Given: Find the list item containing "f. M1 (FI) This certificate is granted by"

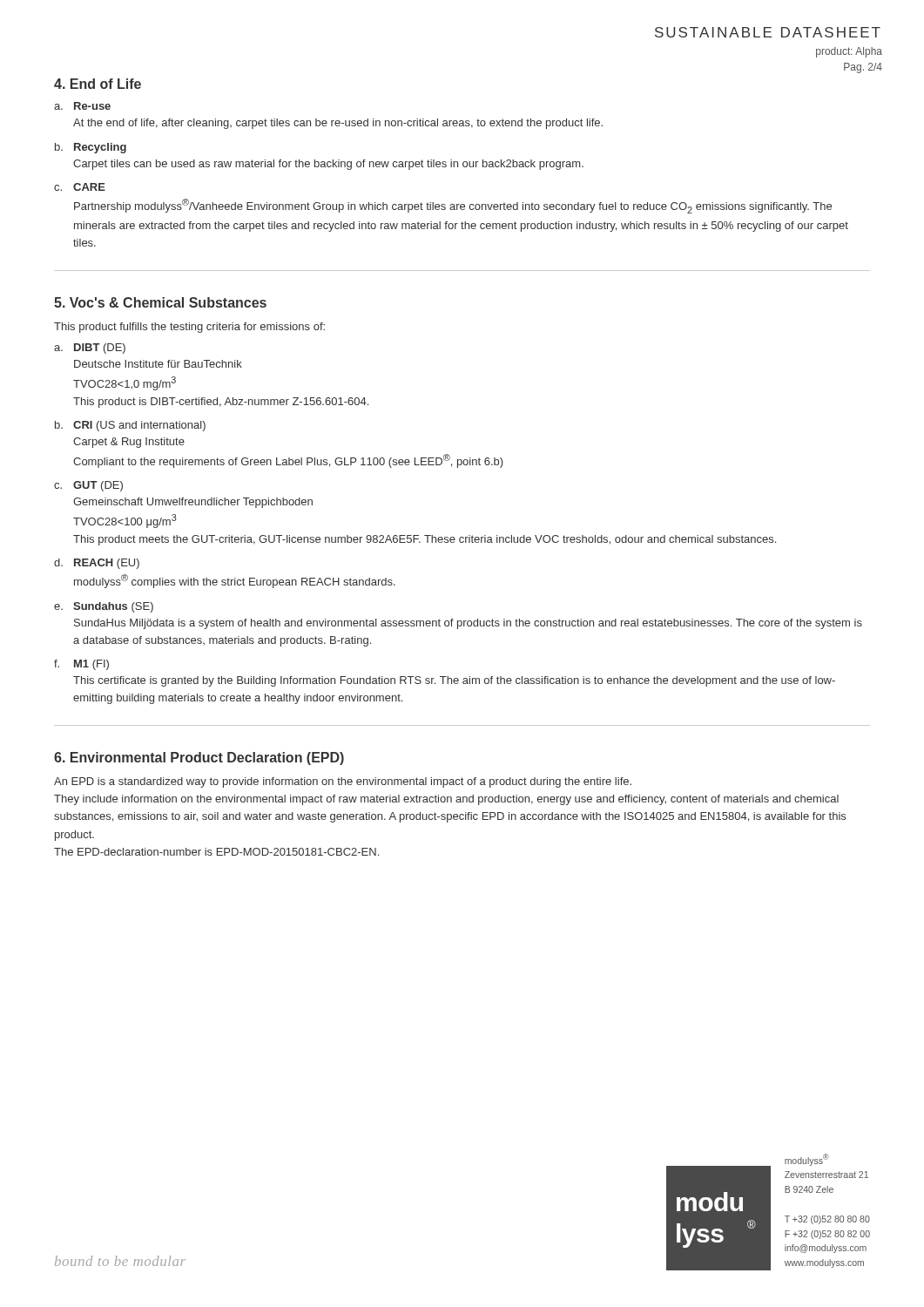Looking at the screenshot, I should coord(462,681).
